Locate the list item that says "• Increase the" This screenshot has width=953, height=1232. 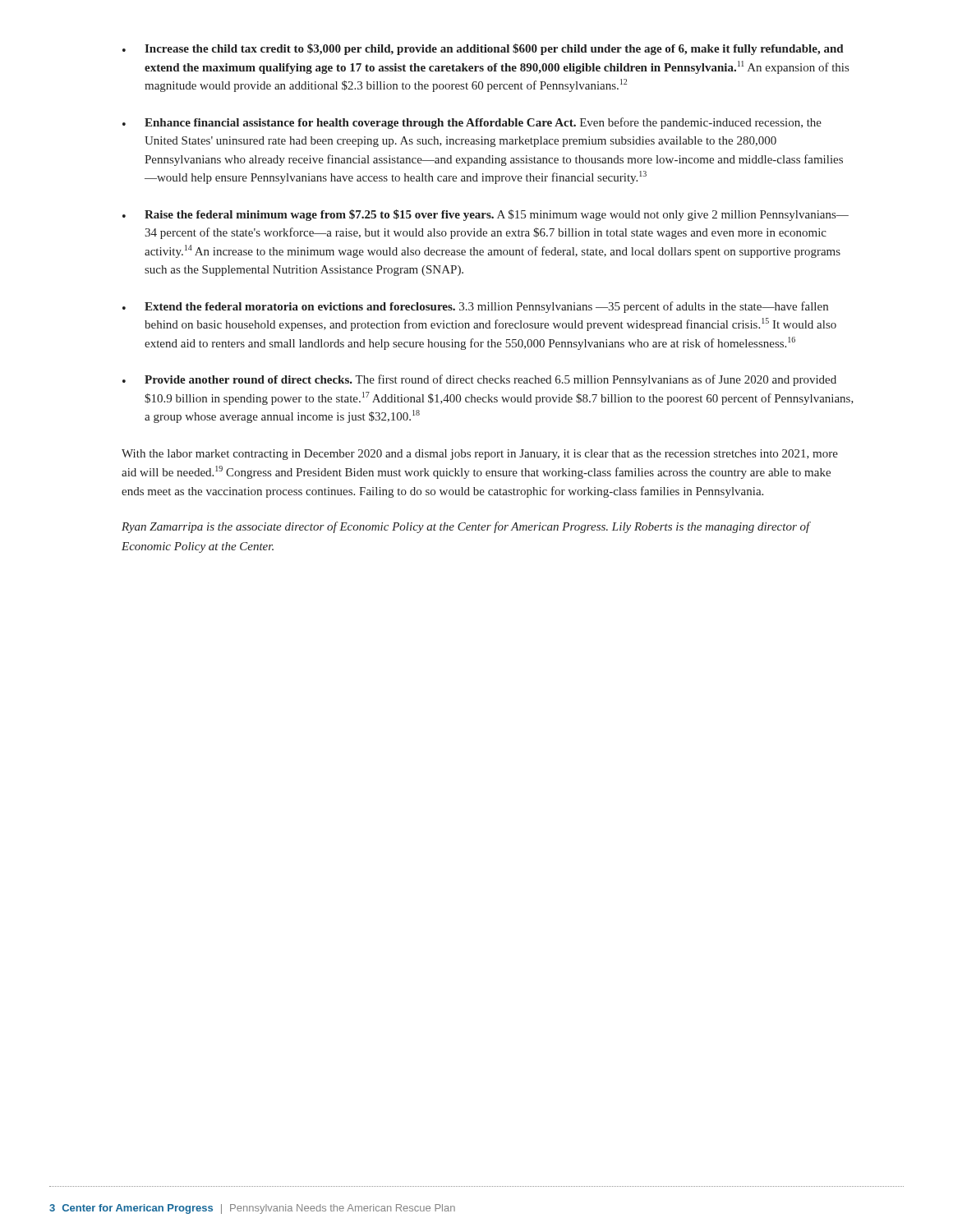(x=488, y=67)
